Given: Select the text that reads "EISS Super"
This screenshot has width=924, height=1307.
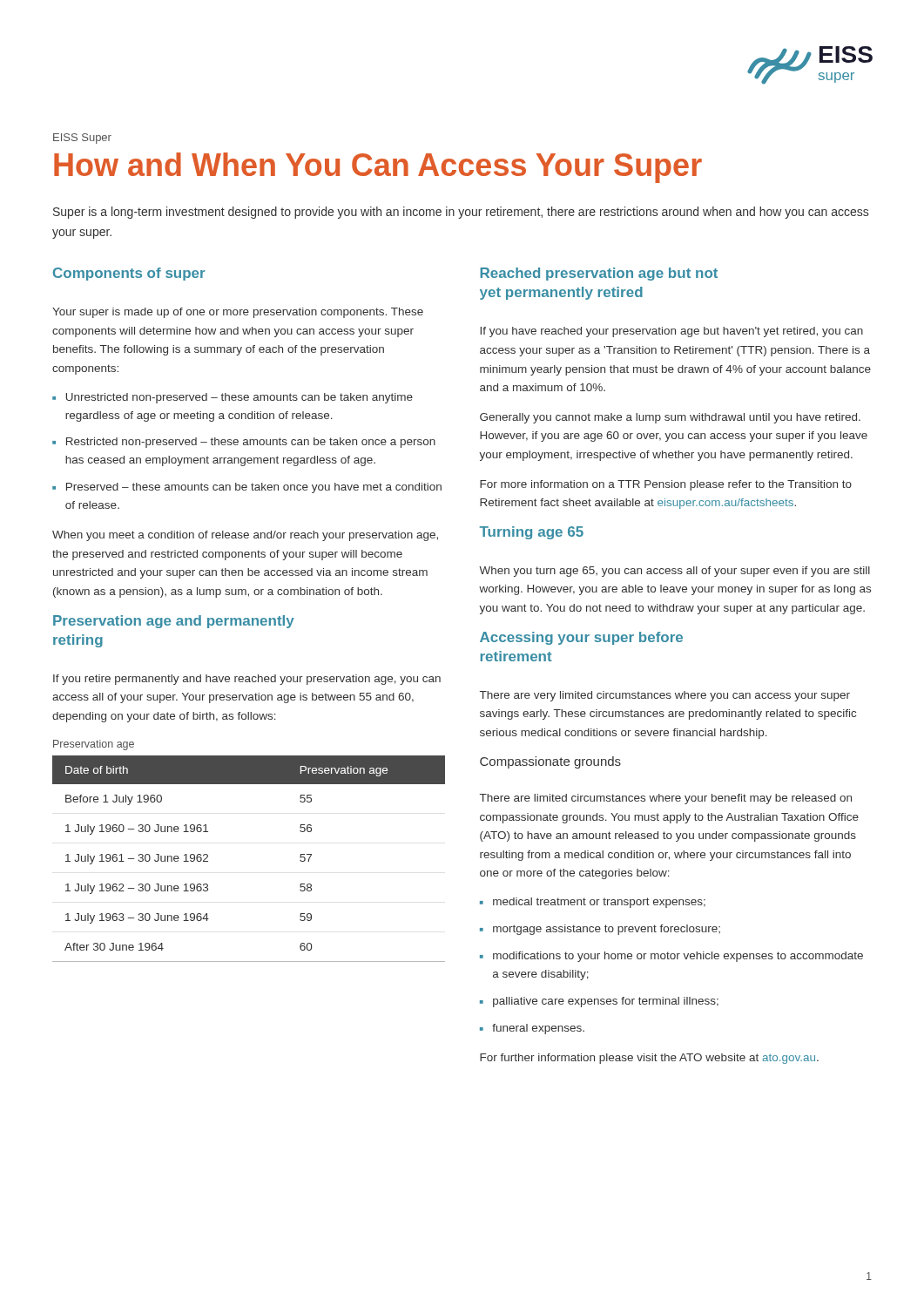Looking at the screenshot, I should coord(82,137).
